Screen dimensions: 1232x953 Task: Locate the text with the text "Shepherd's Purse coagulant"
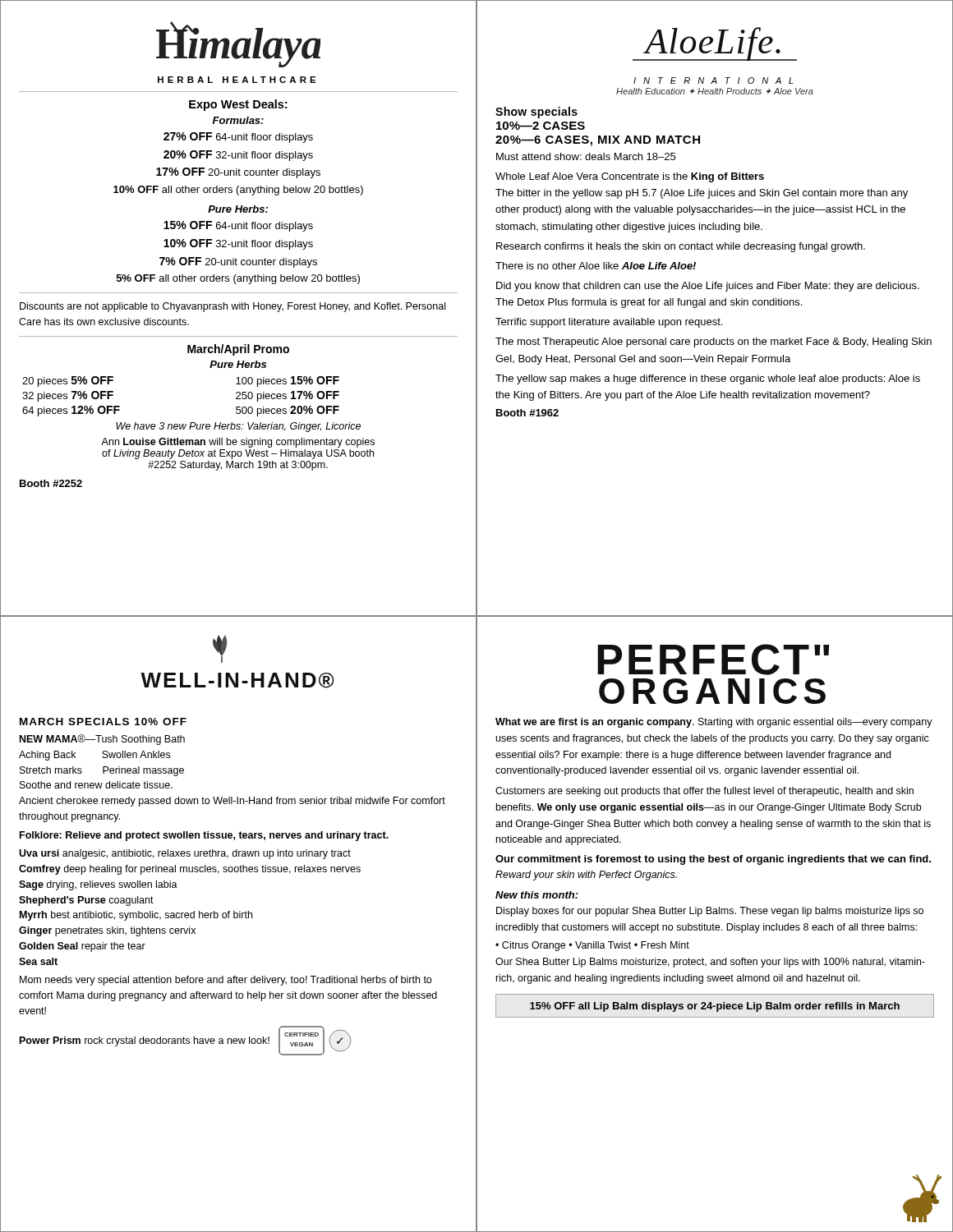tap(86, 900)
